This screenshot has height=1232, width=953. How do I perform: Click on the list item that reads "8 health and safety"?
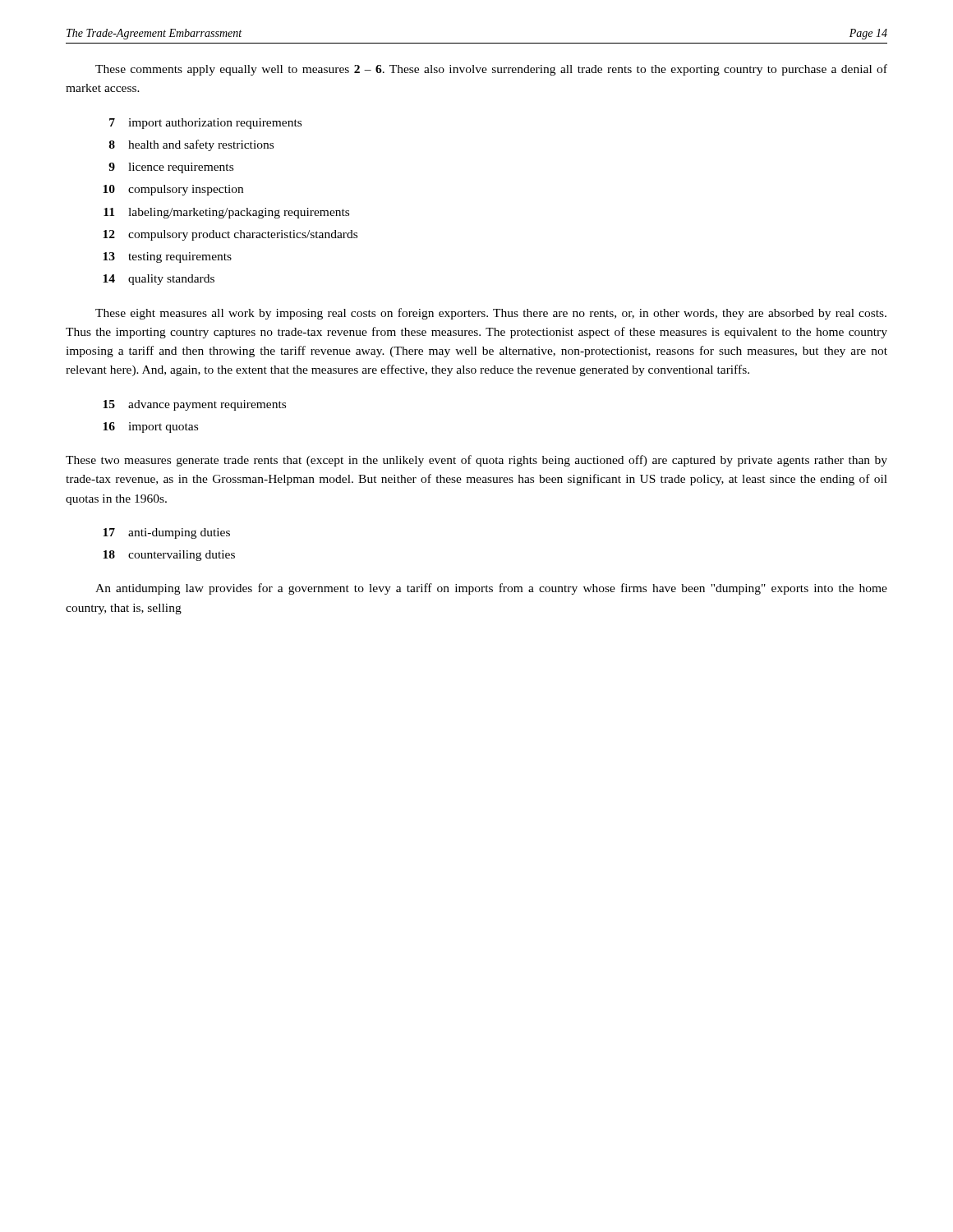click(191, 145)
